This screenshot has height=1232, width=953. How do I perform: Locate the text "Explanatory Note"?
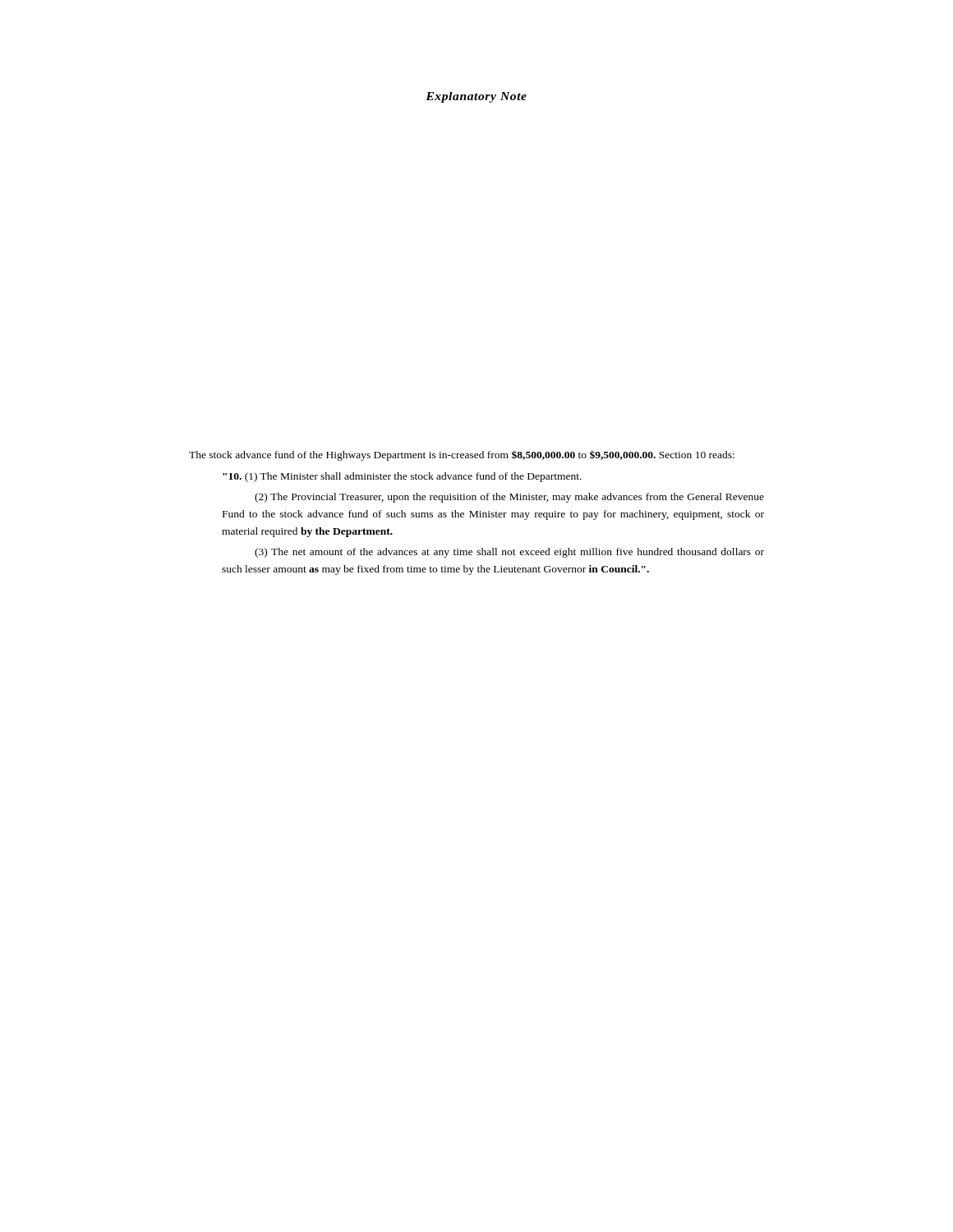click(476, 96)
